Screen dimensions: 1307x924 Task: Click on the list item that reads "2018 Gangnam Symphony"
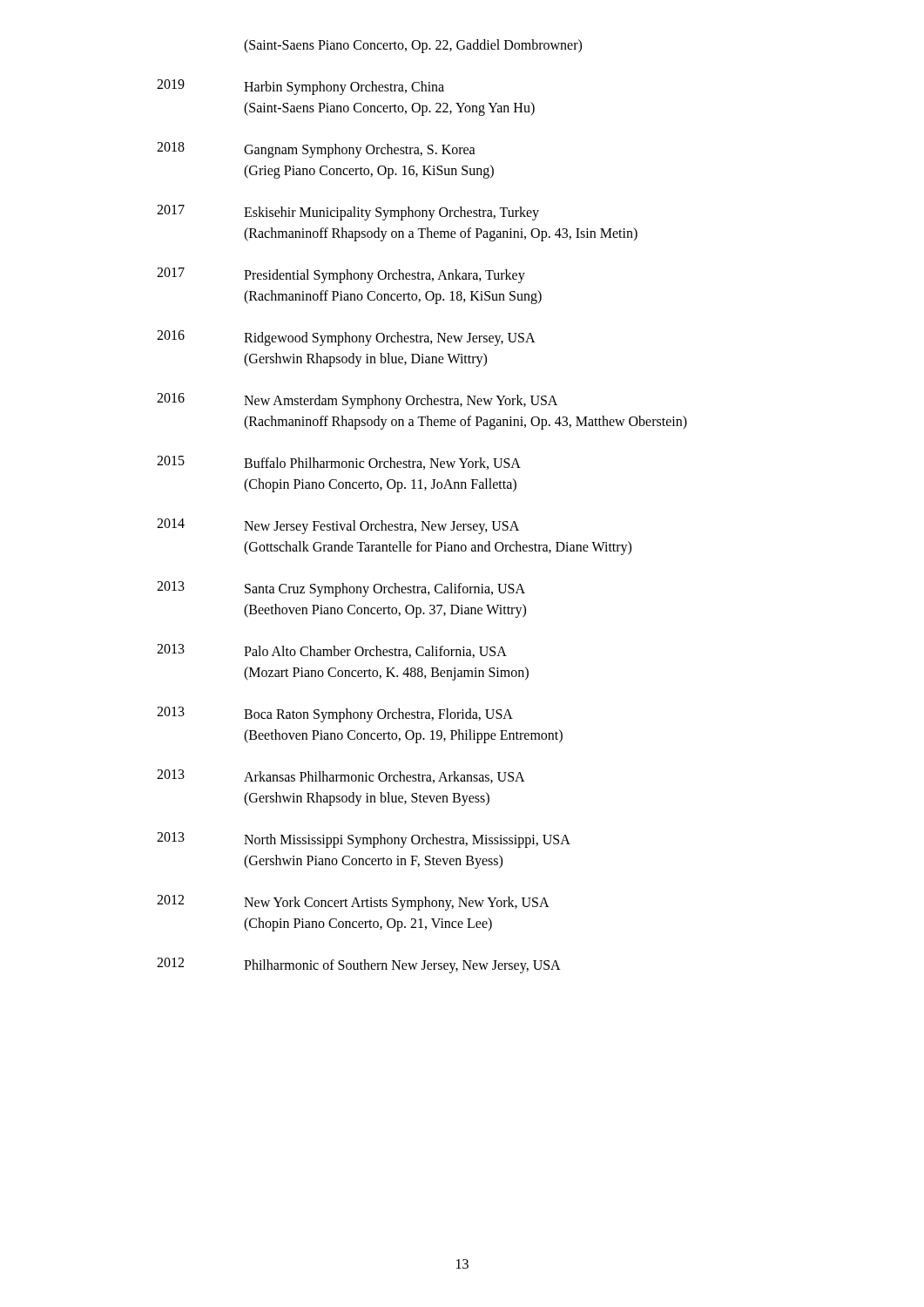pyautogui.click(x=316, y=150)
